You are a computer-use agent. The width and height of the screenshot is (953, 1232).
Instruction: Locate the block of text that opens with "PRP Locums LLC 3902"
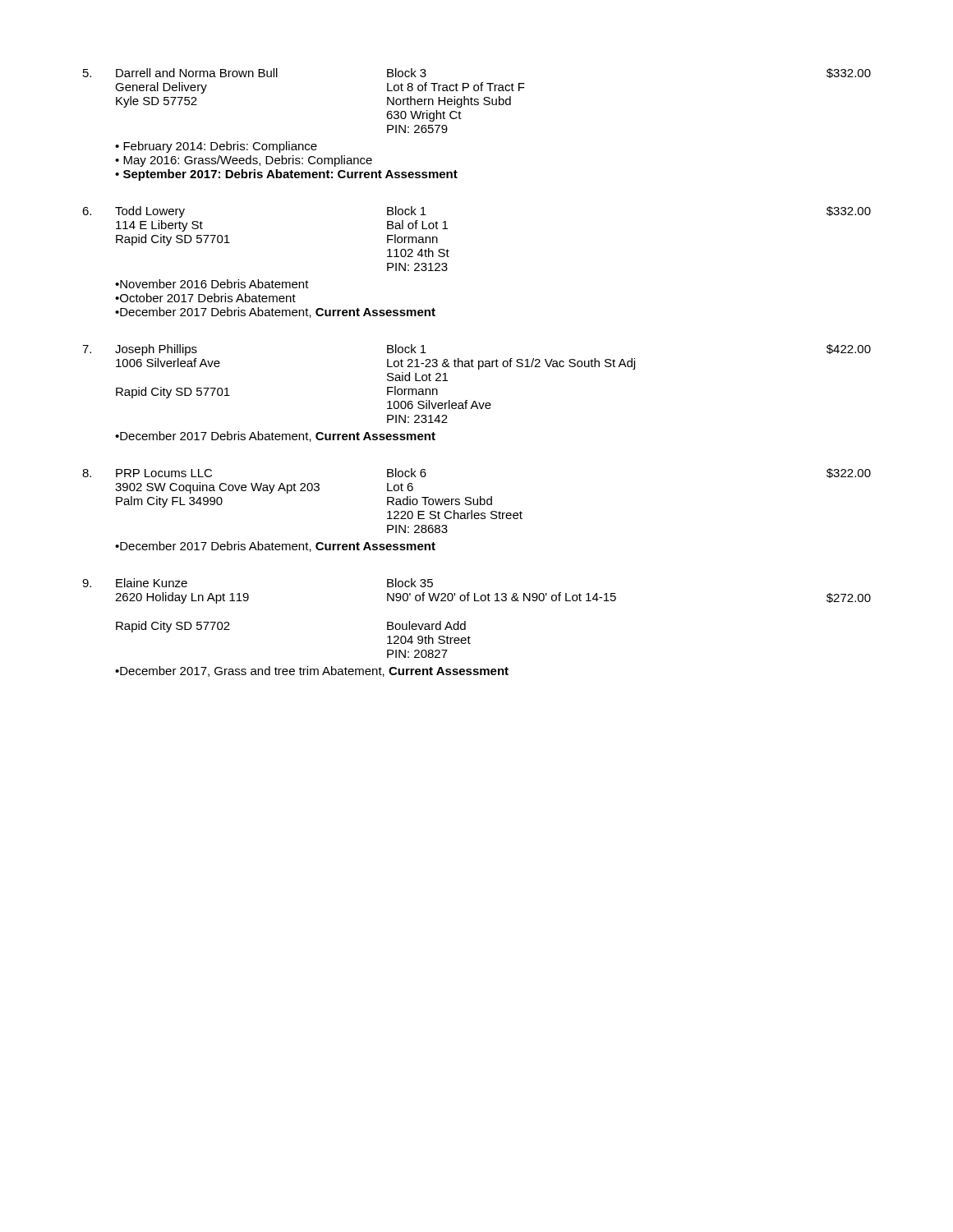pos(476,501)
